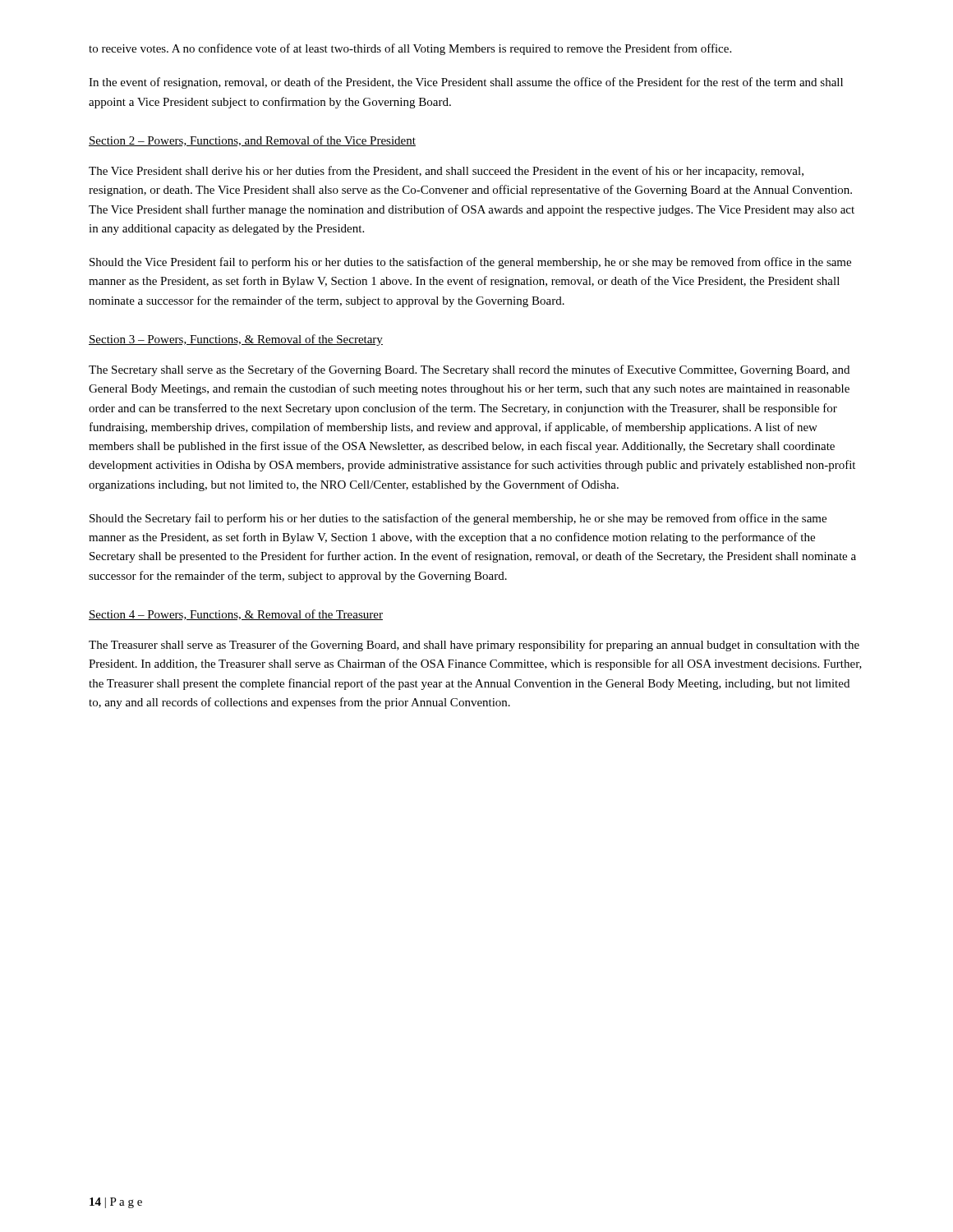This screenshot has width=953, height=1232.
Task: Click the section header that begins "Section 2 – Powers, Functions, and Removal of"
Action: (x=252, y=140)
